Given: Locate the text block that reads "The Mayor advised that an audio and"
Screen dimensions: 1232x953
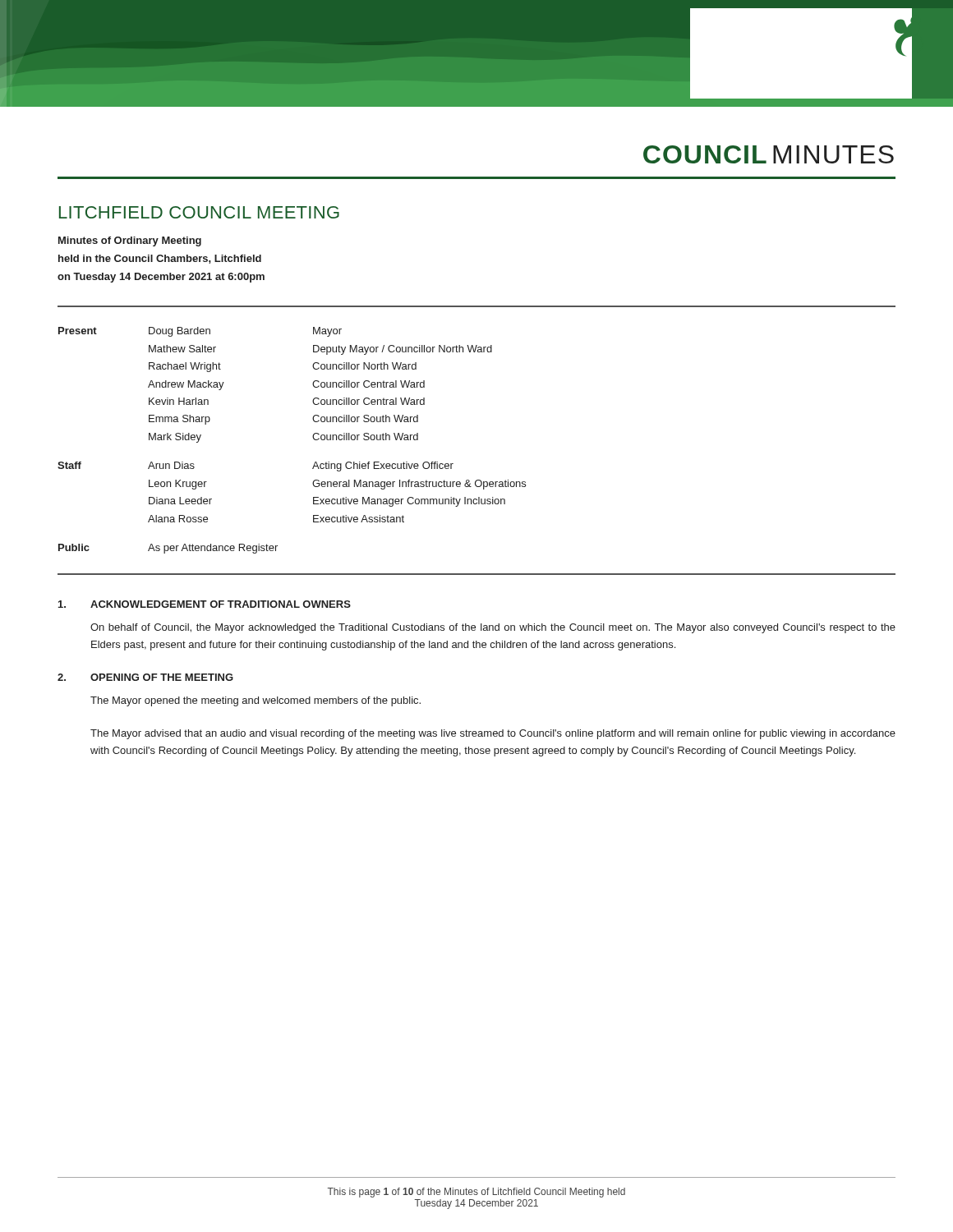Looking at the screenshot, I should (x=493, y=742).
